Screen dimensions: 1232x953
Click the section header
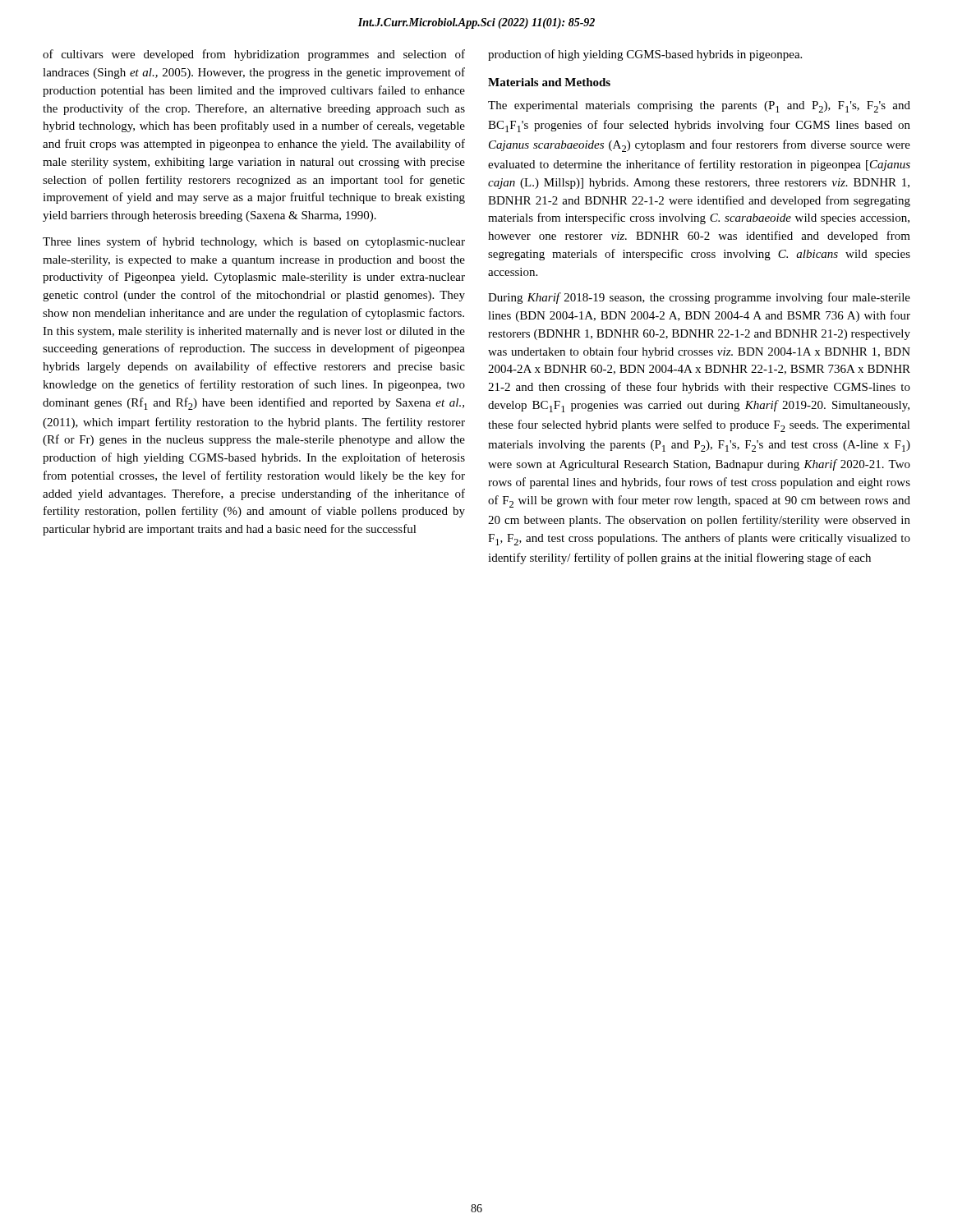[549, 82]
